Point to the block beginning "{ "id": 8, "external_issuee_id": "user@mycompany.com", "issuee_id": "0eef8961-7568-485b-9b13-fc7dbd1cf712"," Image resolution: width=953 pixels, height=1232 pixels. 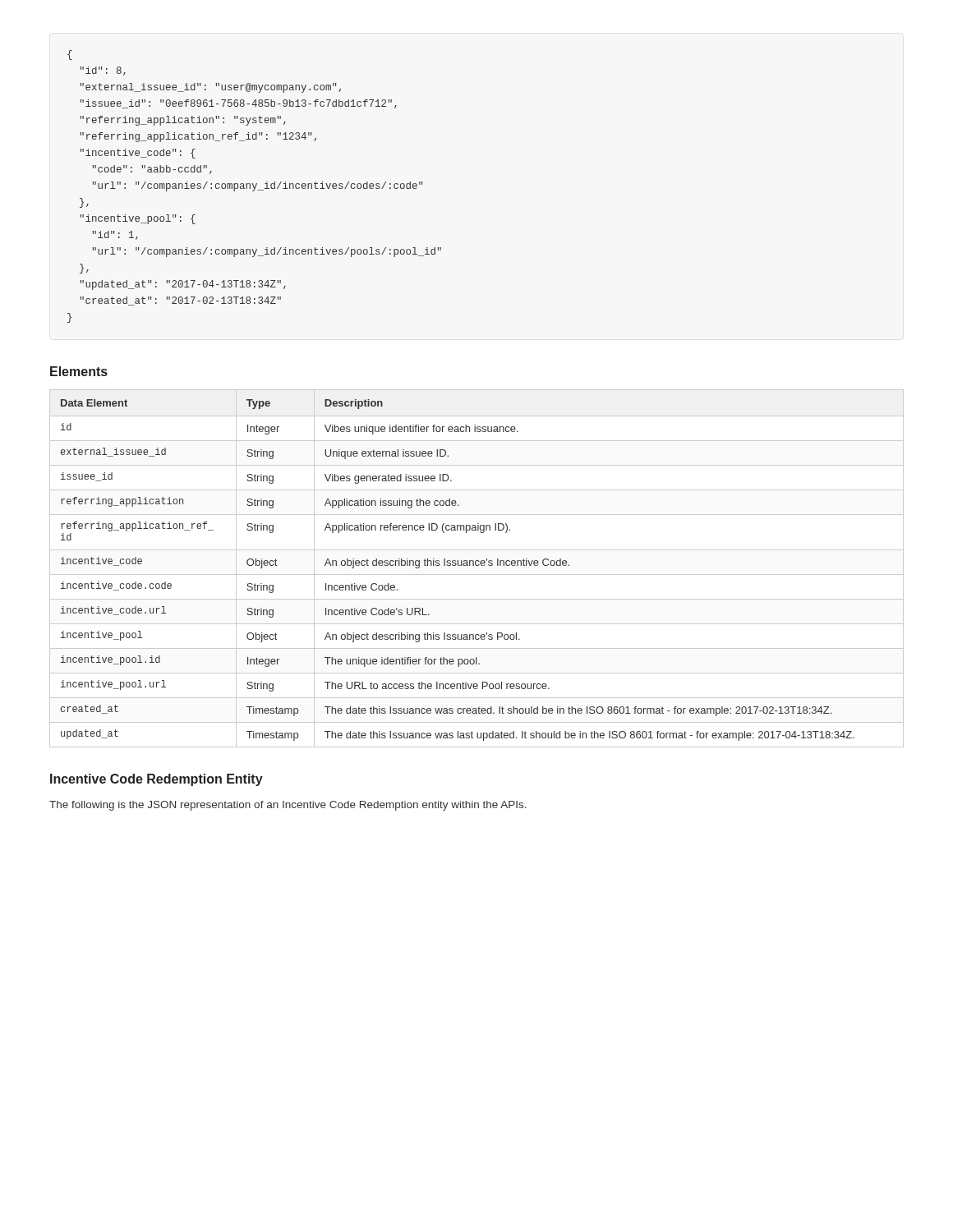pyautogui.click(x=70, y=55)
